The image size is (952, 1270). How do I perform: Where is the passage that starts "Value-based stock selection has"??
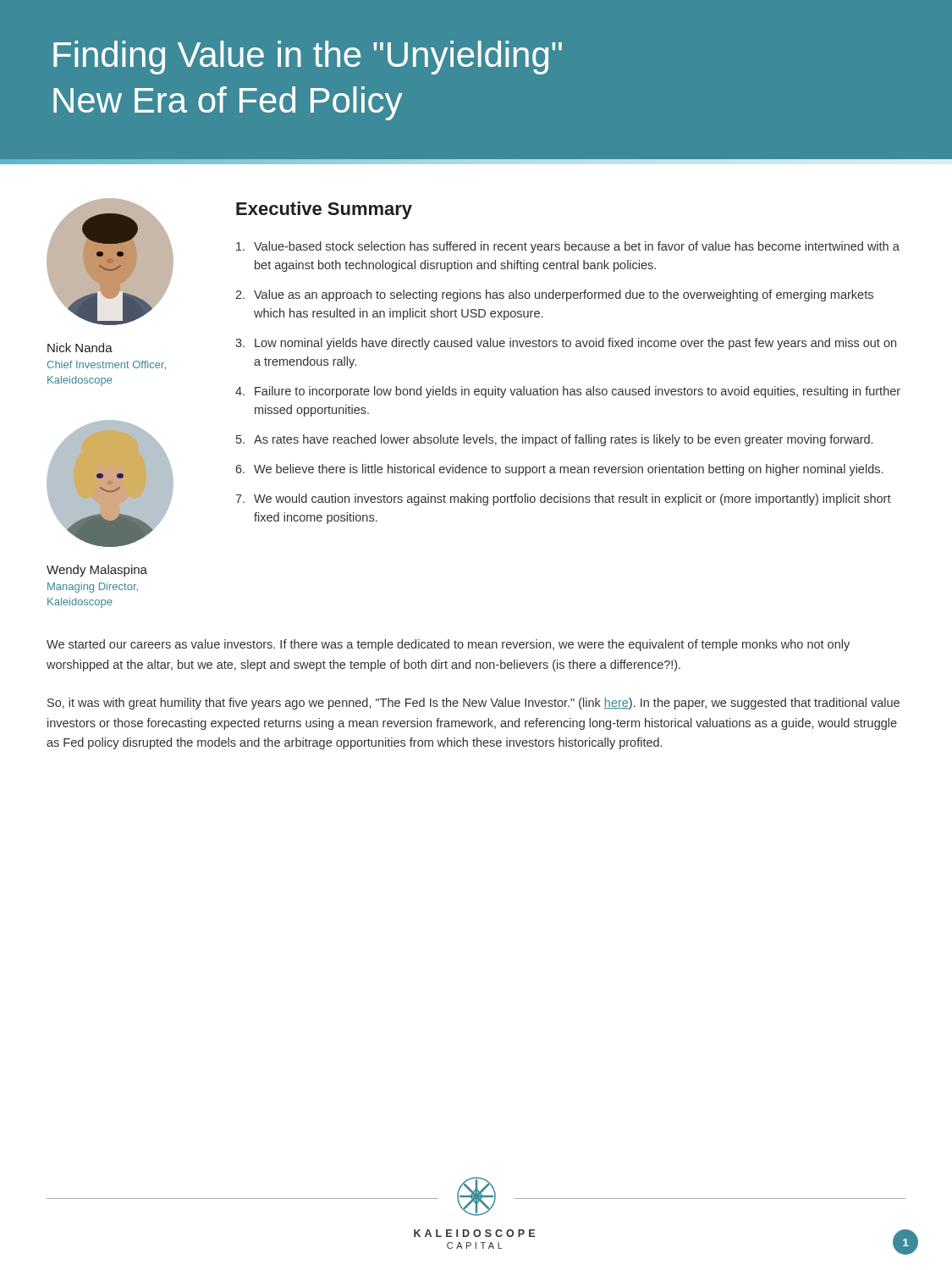(570, 255)
